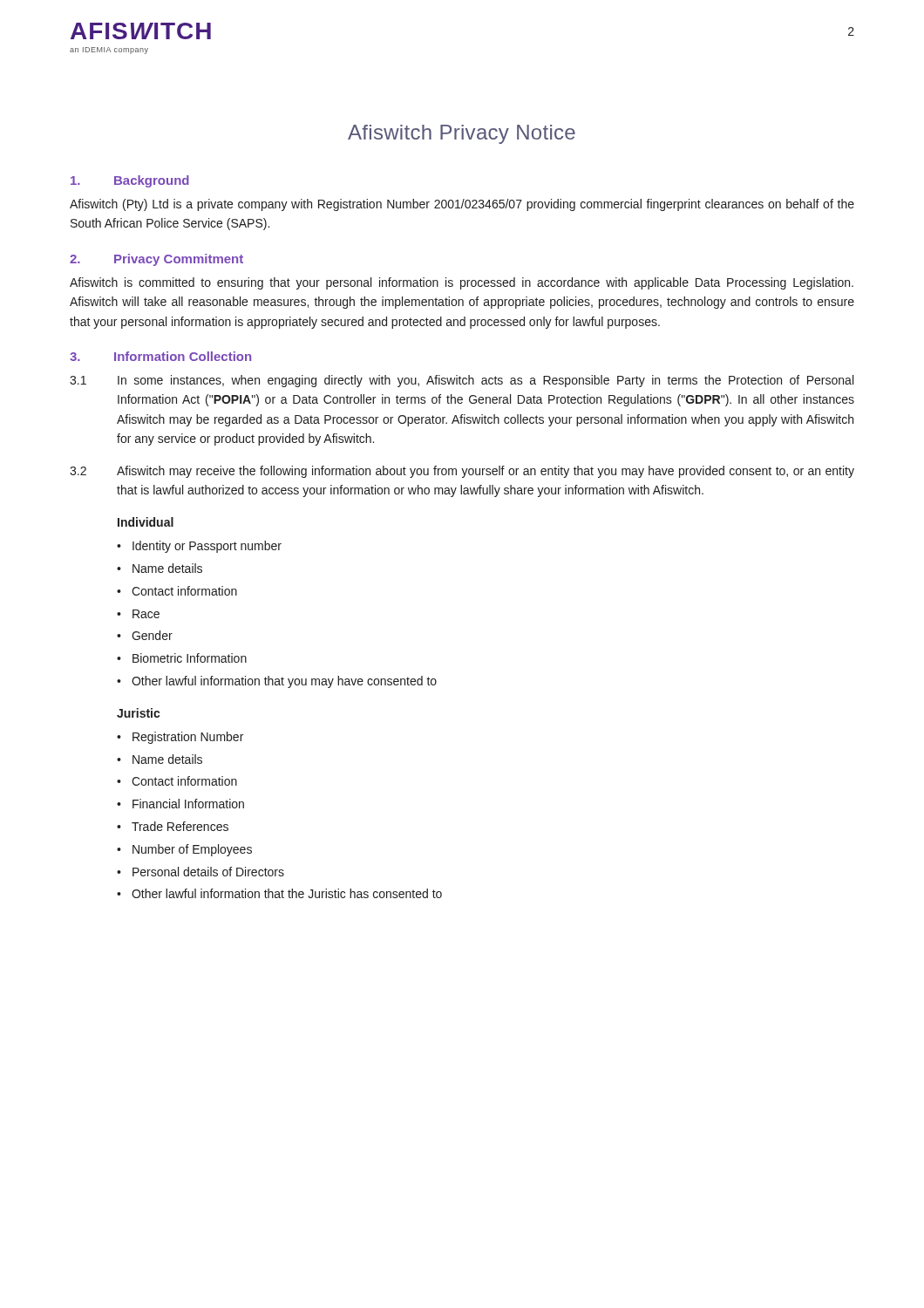Locate the block starting "Biometric Information"
Viewport: 924px width, 1308px height.
coord(189,659)
